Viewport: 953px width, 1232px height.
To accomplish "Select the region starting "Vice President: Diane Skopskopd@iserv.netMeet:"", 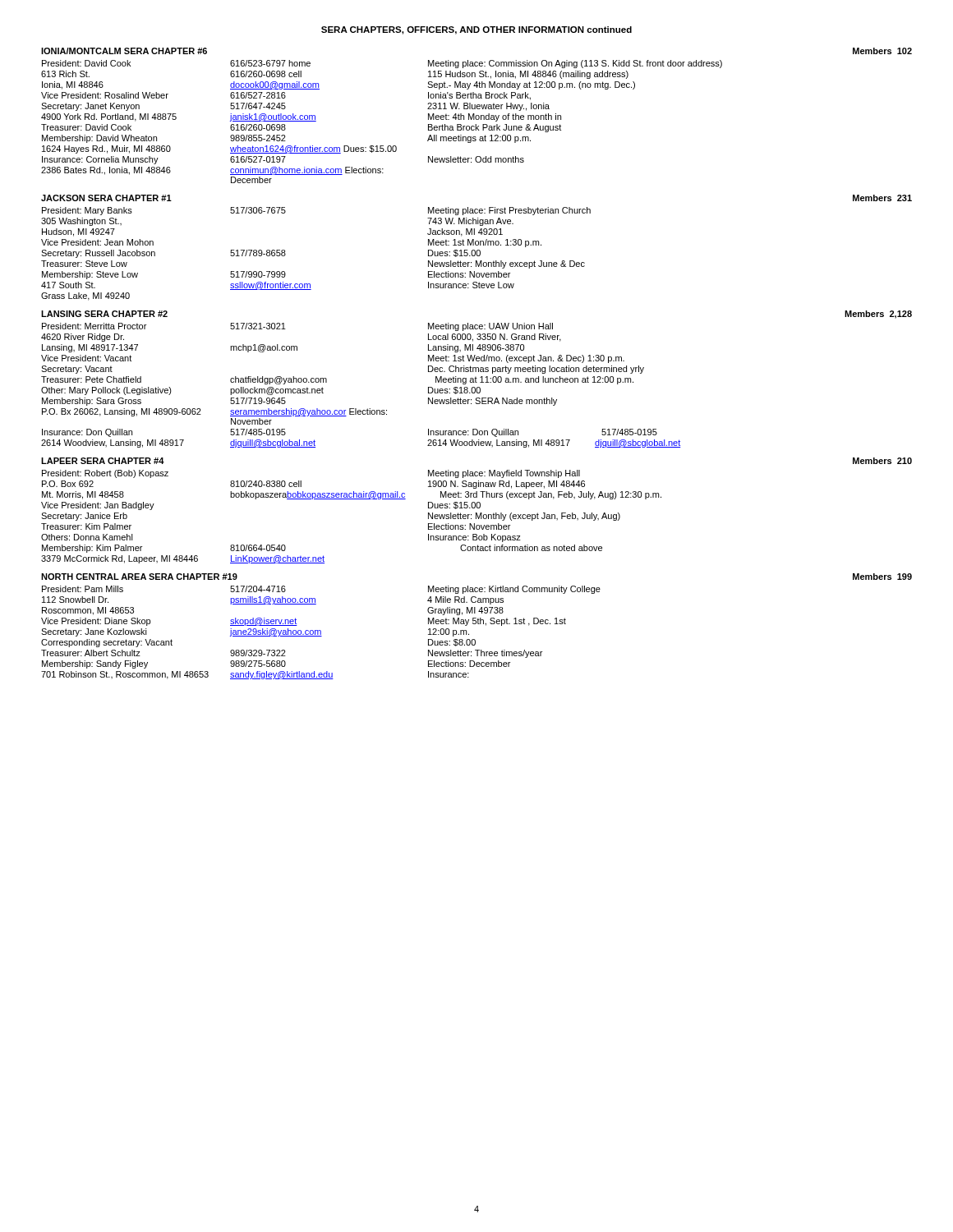I will pos(476,621).
